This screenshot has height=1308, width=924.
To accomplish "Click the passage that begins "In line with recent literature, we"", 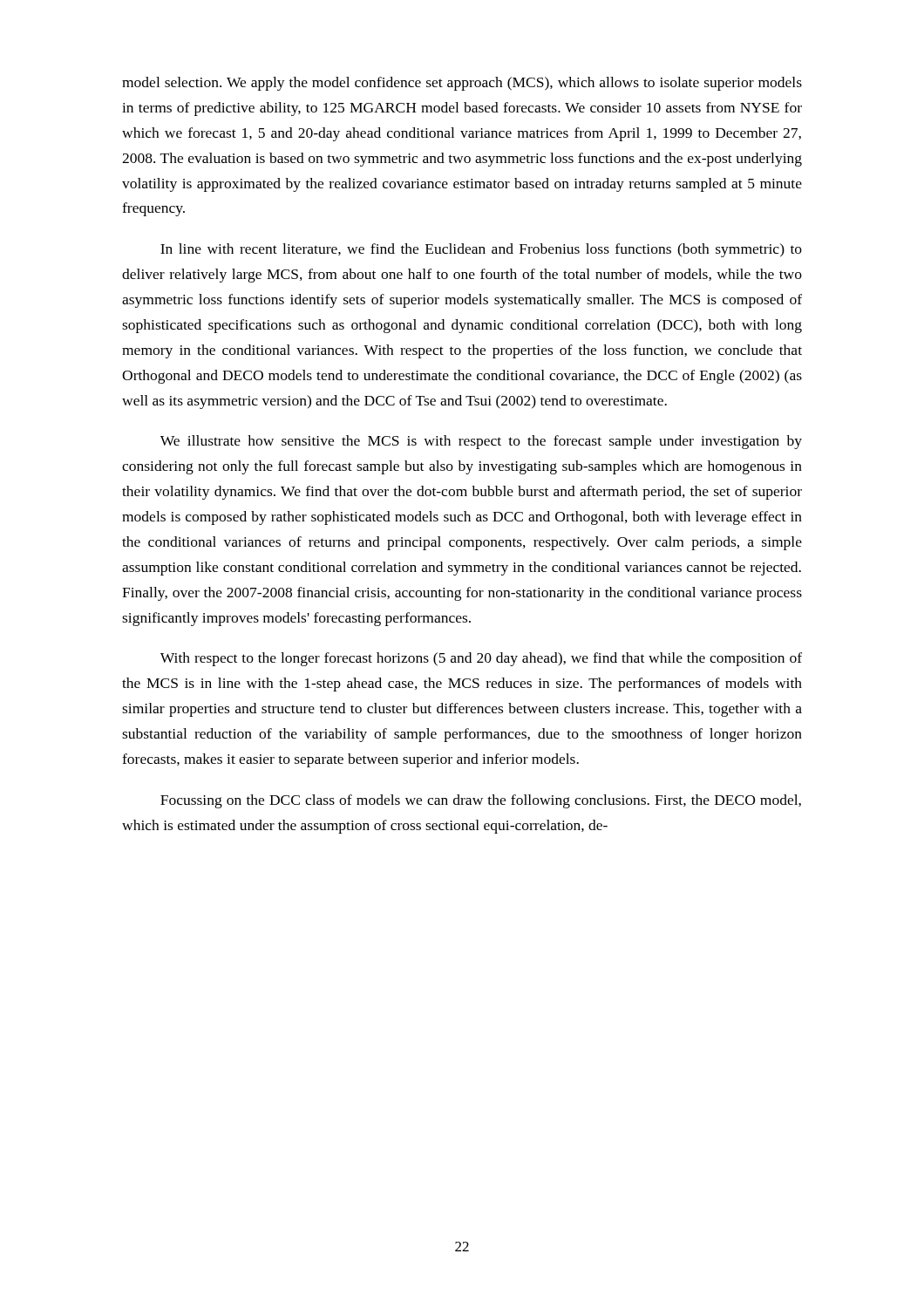I will pyautogui.click(x=462, y=325).
